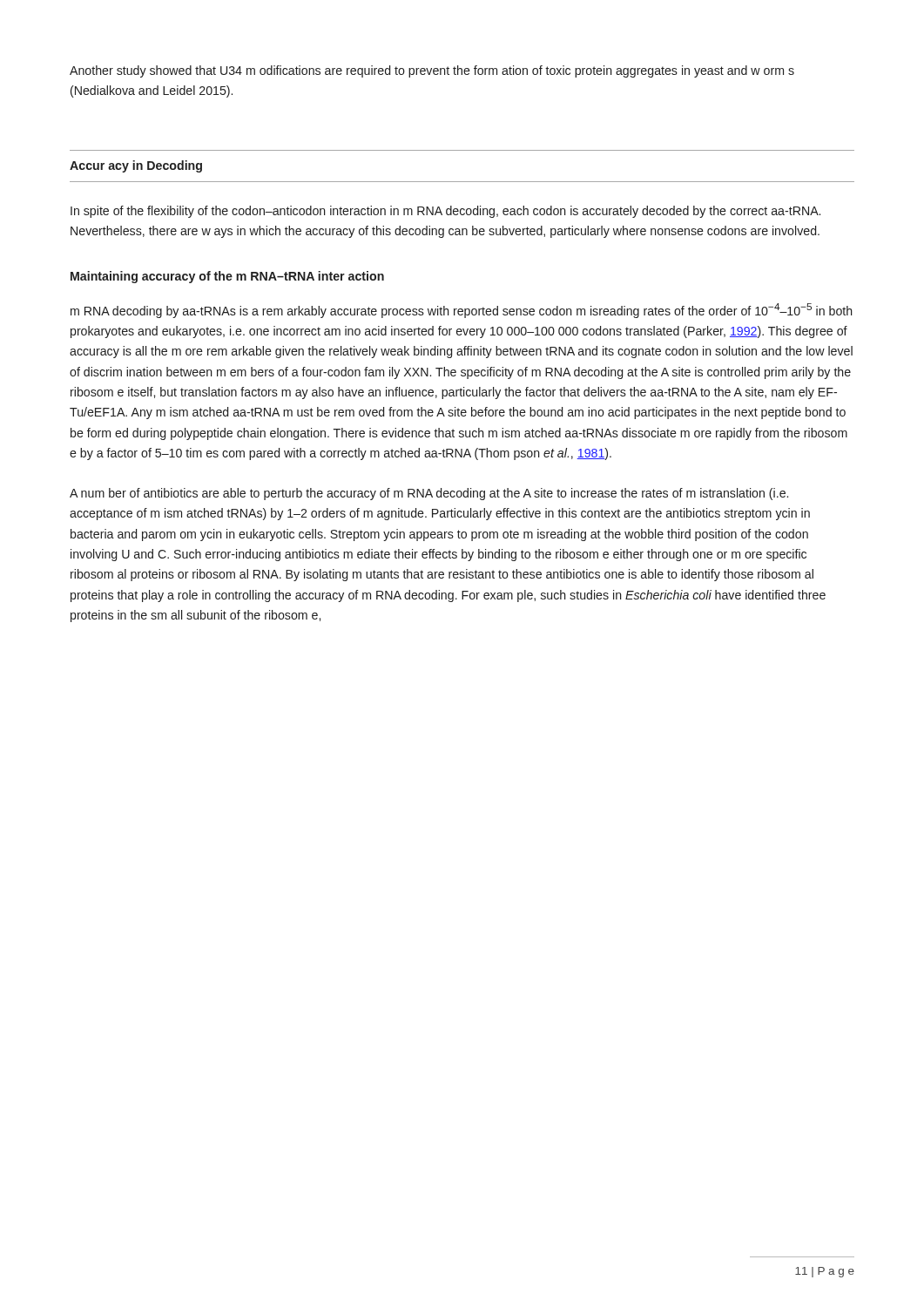The width and height of the screenshot is (924, 1307).
Task: Find the block on this page that starts "m RNA decoding by"
Action: (461, 380)
